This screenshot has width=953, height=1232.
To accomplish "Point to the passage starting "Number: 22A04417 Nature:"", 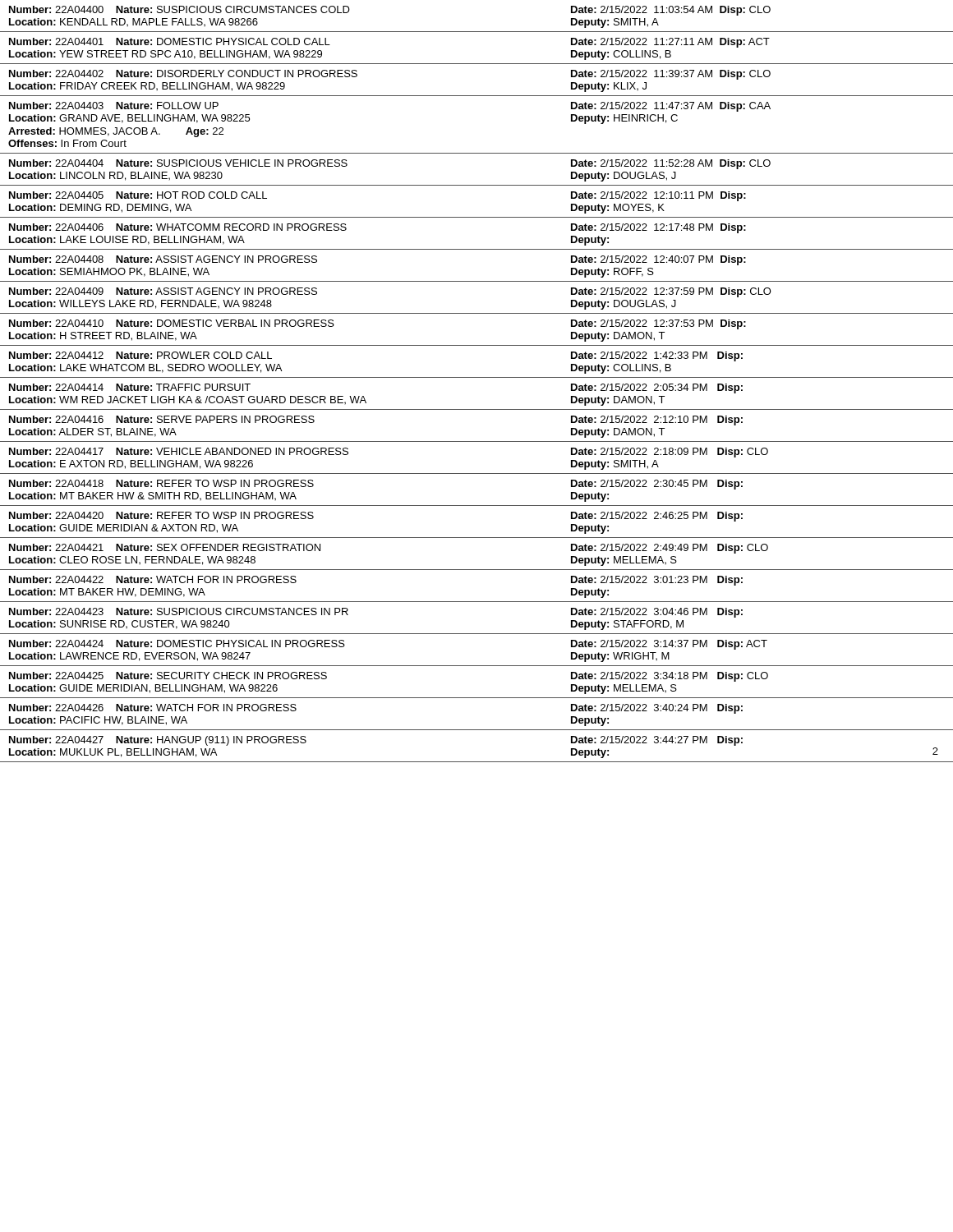I will pos(58,452).
